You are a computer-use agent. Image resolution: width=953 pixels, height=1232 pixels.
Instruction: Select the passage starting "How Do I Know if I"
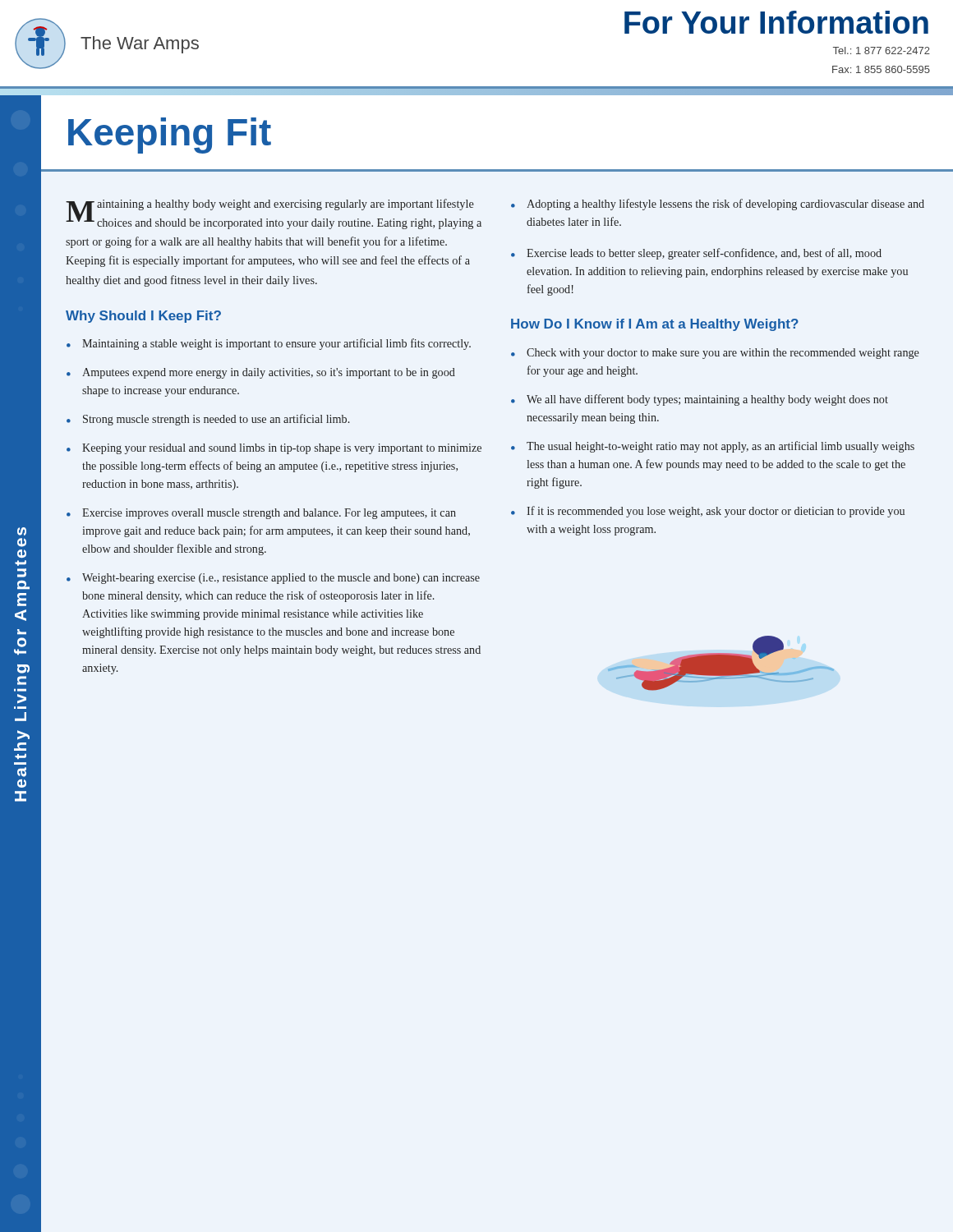(654, 324)
